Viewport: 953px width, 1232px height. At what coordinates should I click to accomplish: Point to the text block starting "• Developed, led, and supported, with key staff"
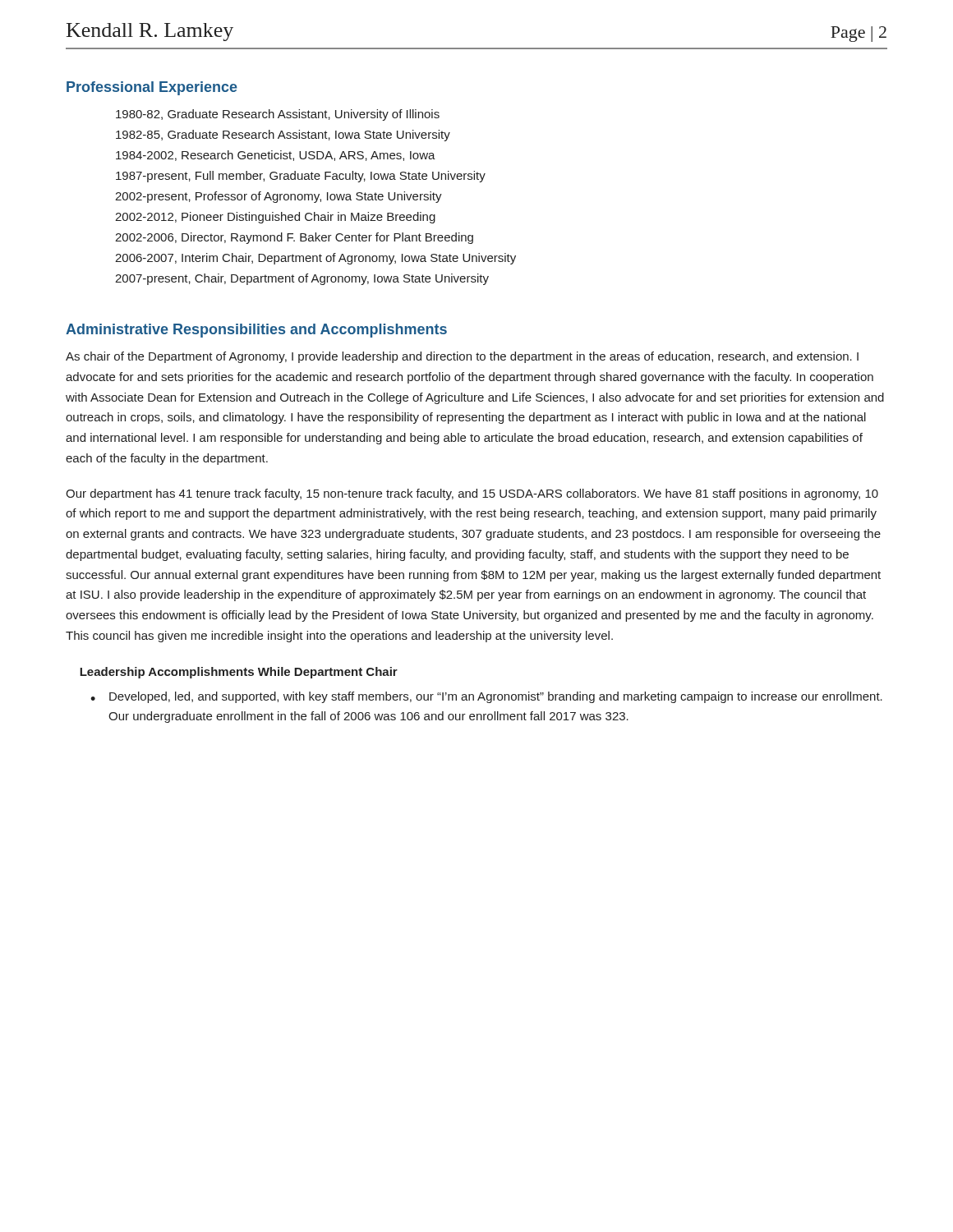click(489, 707)
